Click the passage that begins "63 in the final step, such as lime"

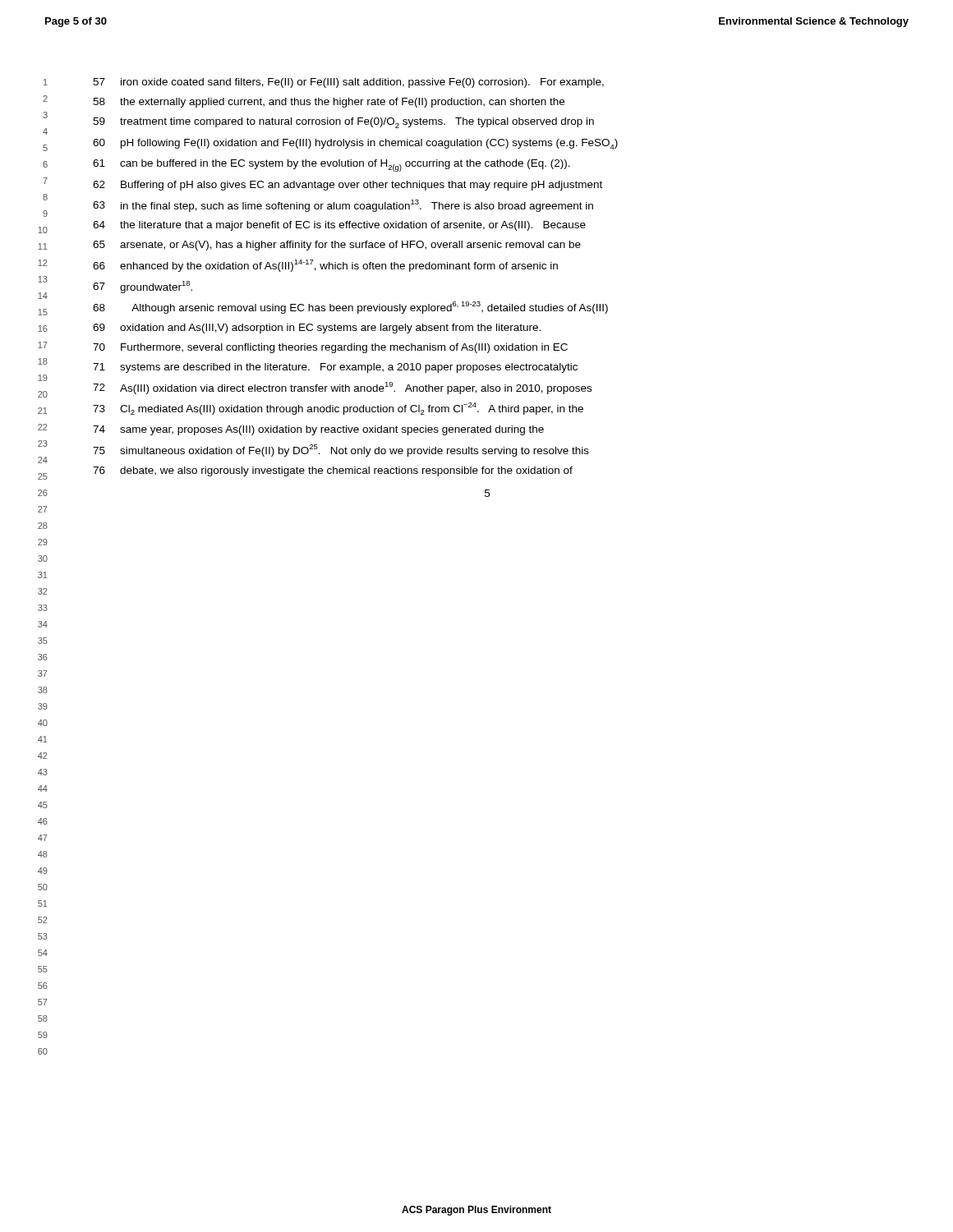click(x=487, y=205)
